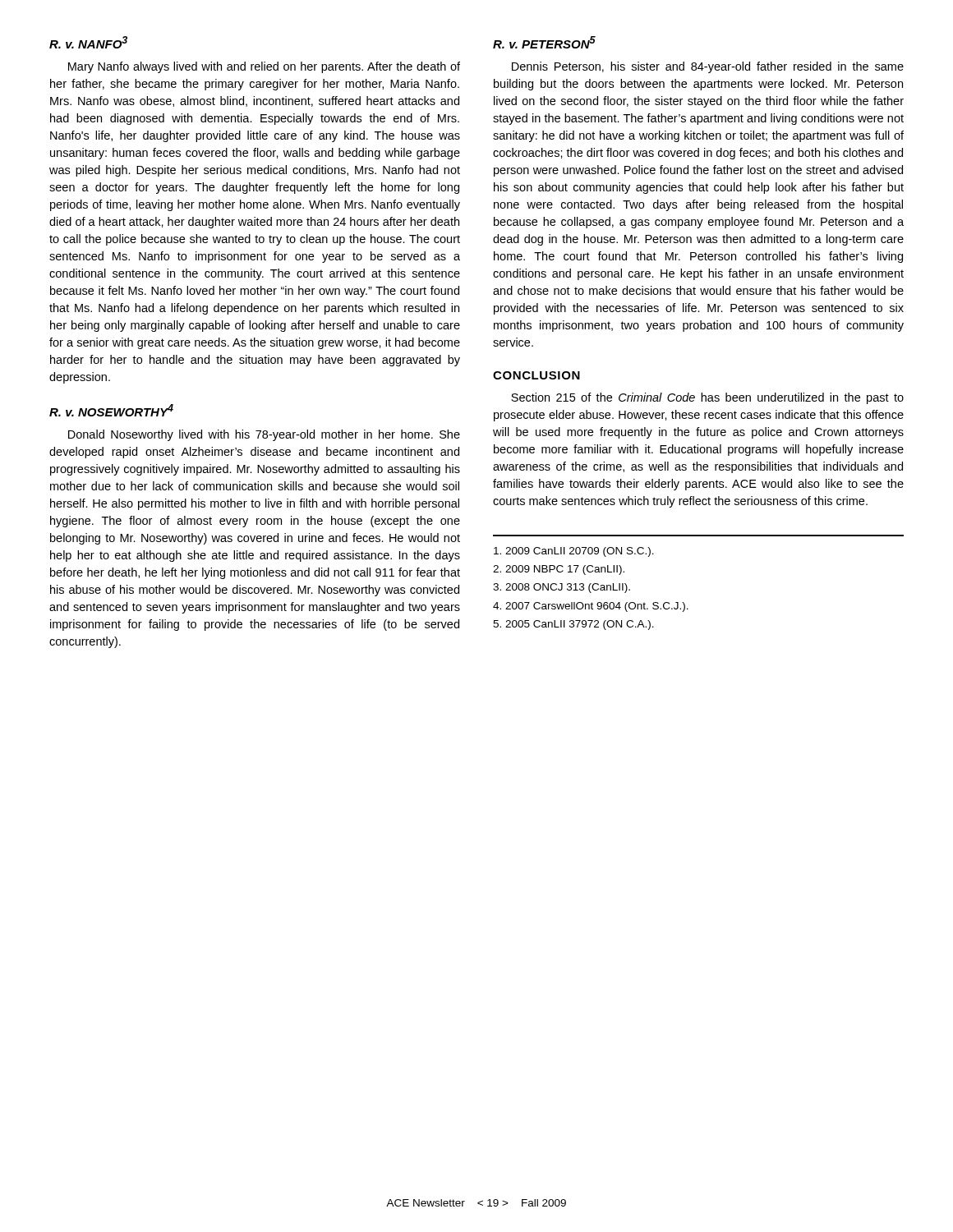Click where it says "R. v. NOSEWORTHY4"
Viewport: 953px width, 1232px height.
(x=111, y=410)
